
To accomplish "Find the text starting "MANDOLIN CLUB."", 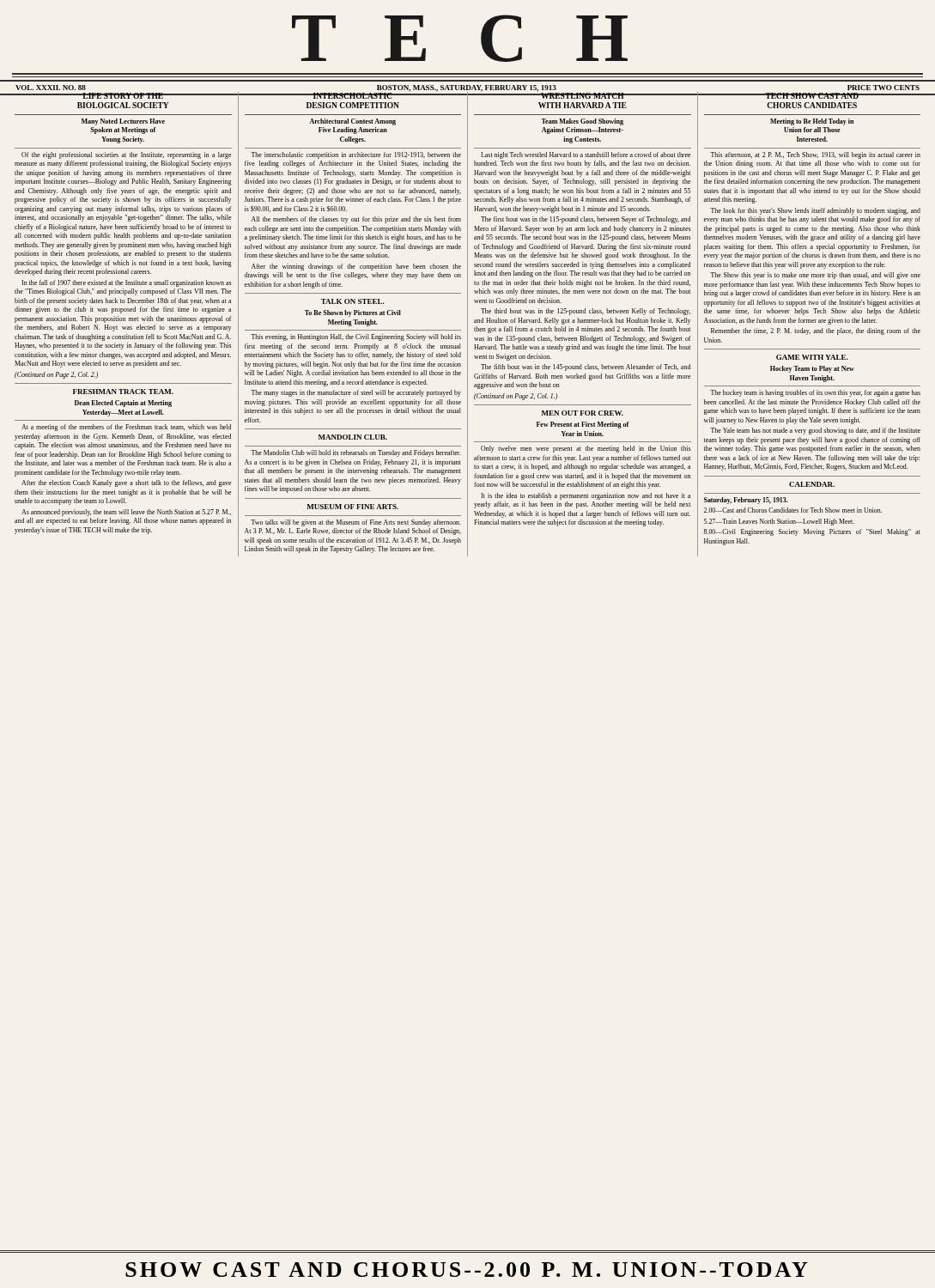I will (353, 437).
